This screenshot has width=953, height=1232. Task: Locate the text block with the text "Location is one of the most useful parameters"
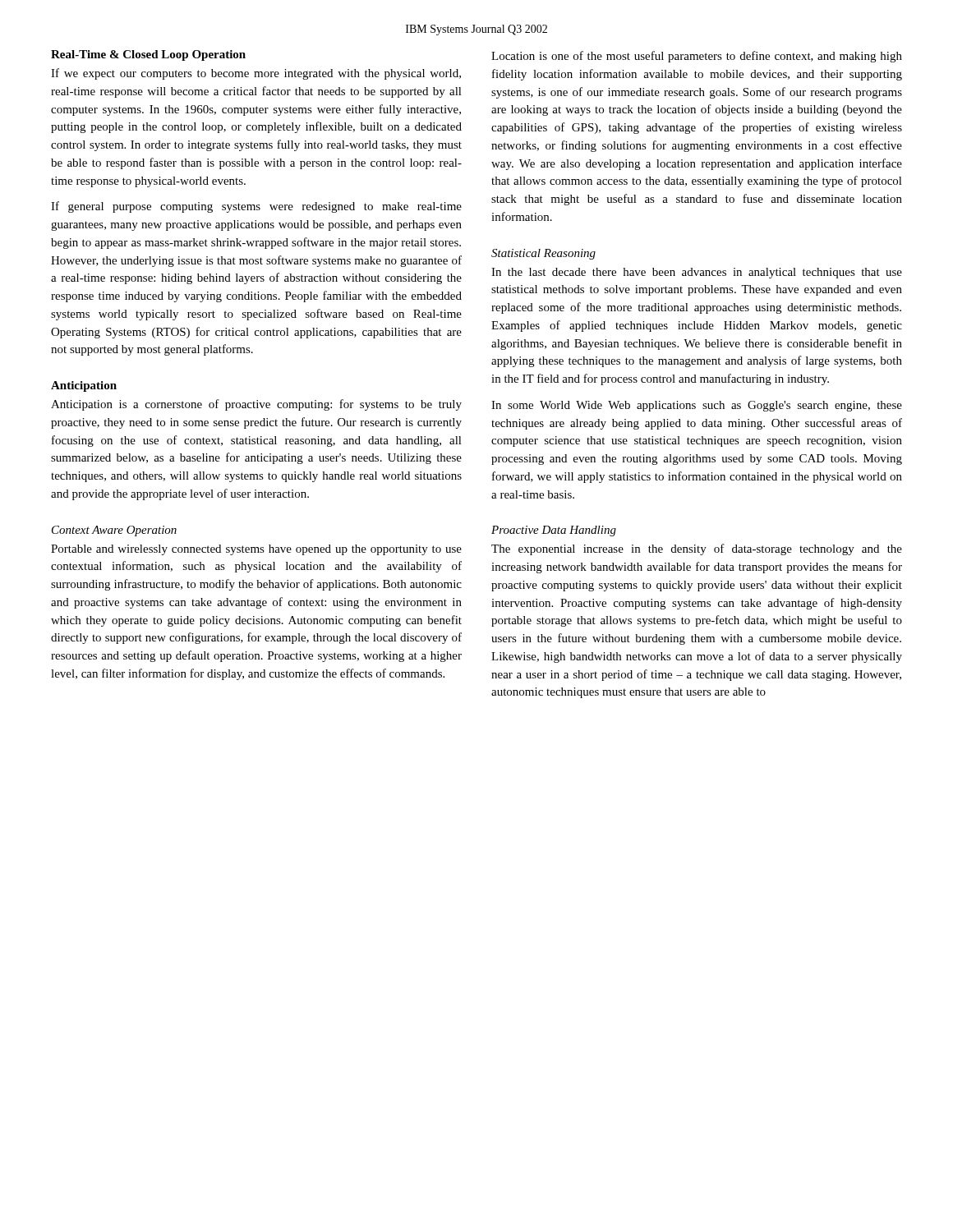tap(697, 137)
